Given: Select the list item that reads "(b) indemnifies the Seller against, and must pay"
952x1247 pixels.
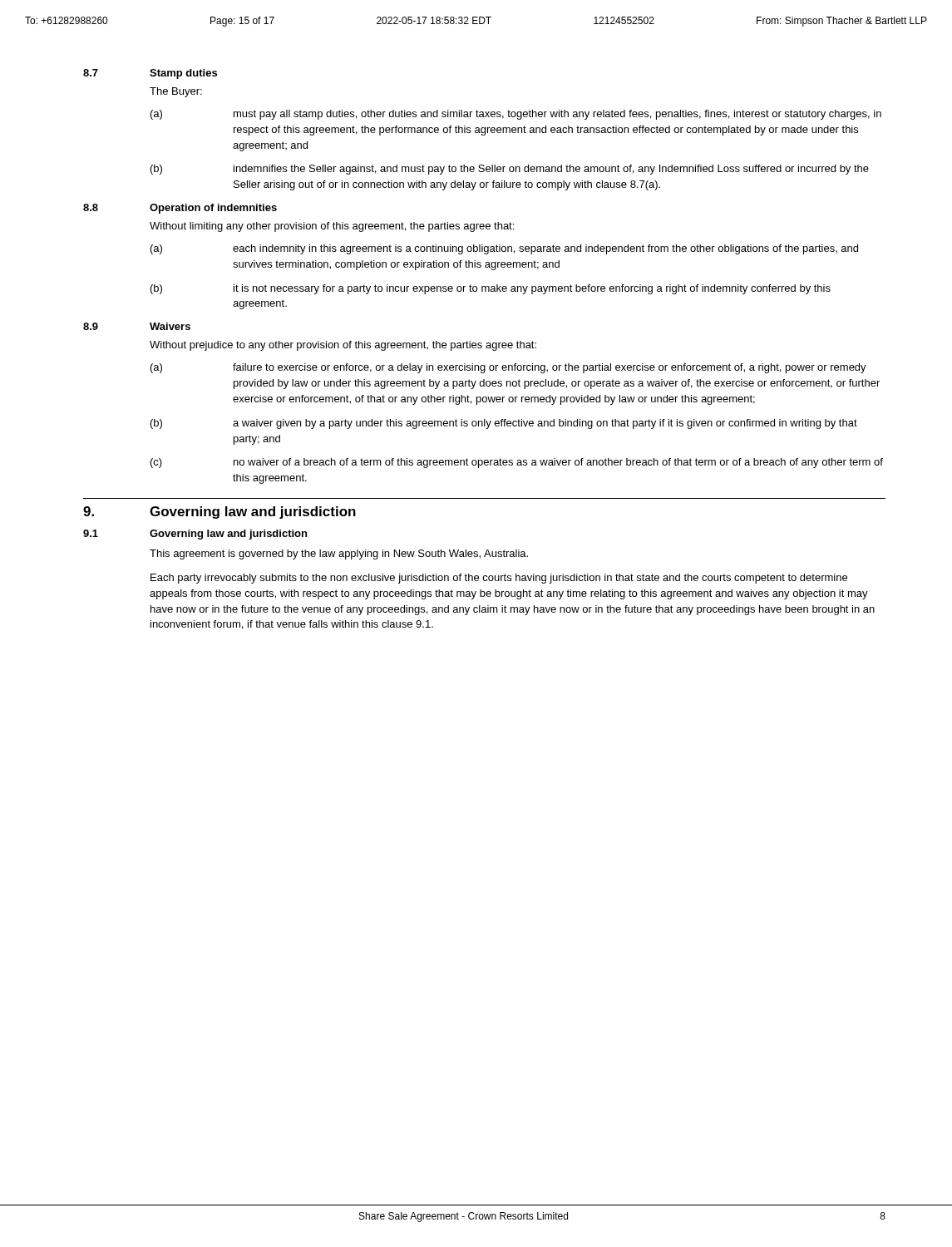Looking at the screenshot, I should pos(518,177).
